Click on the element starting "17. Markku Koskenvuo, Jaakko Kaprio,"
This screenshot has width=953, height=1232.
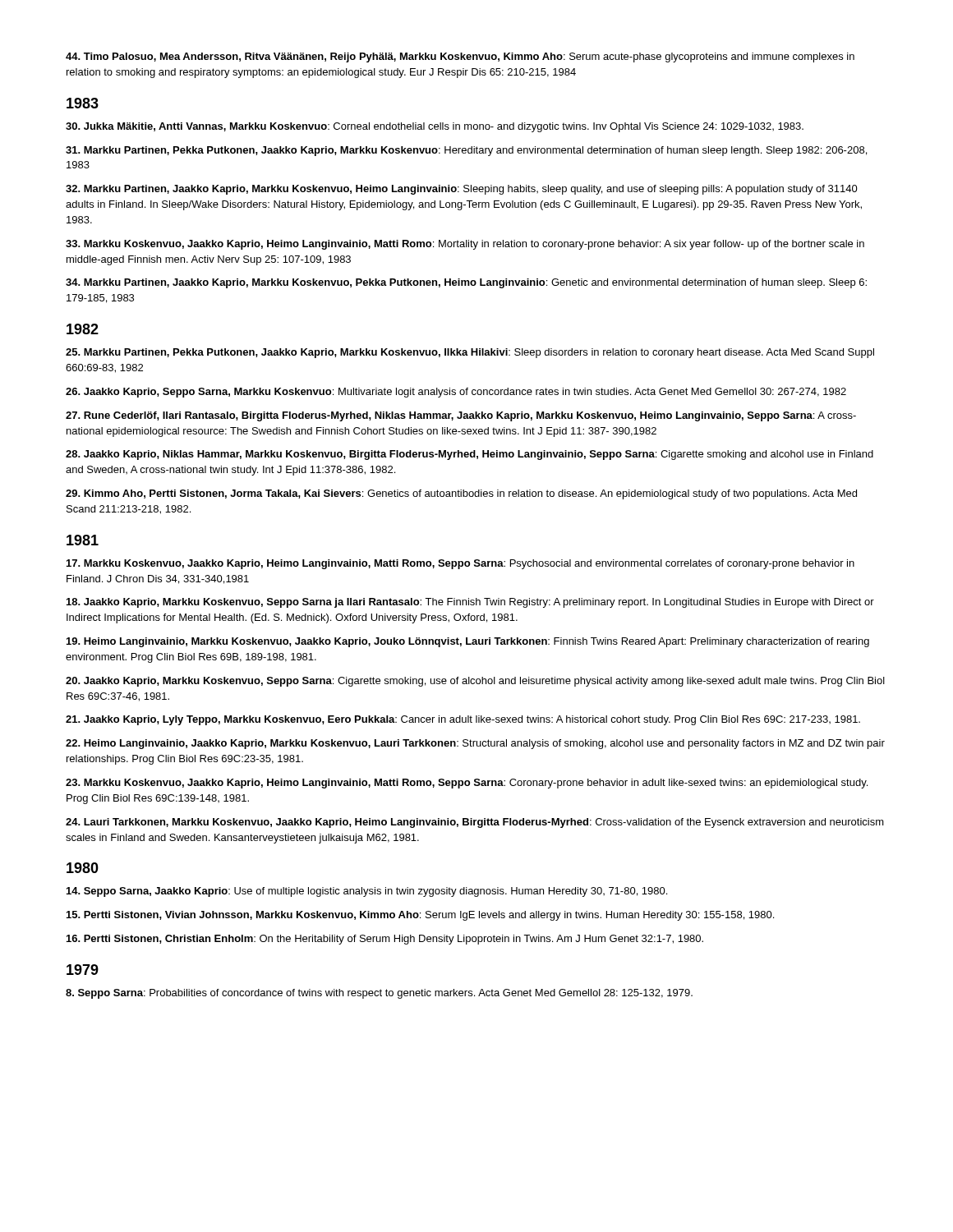[x=460, y=571]
